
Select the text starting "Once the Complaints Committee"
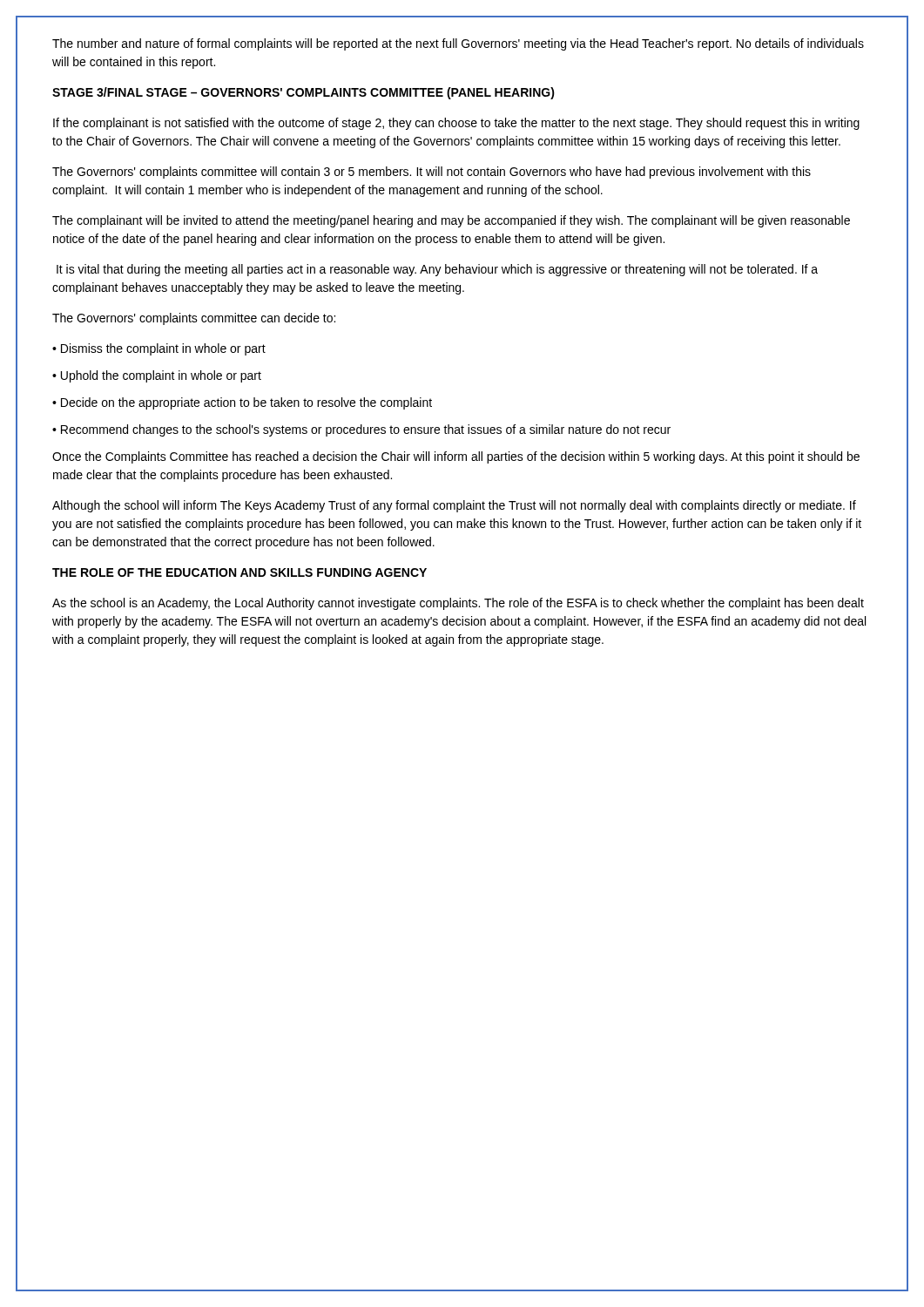[456, 466]
